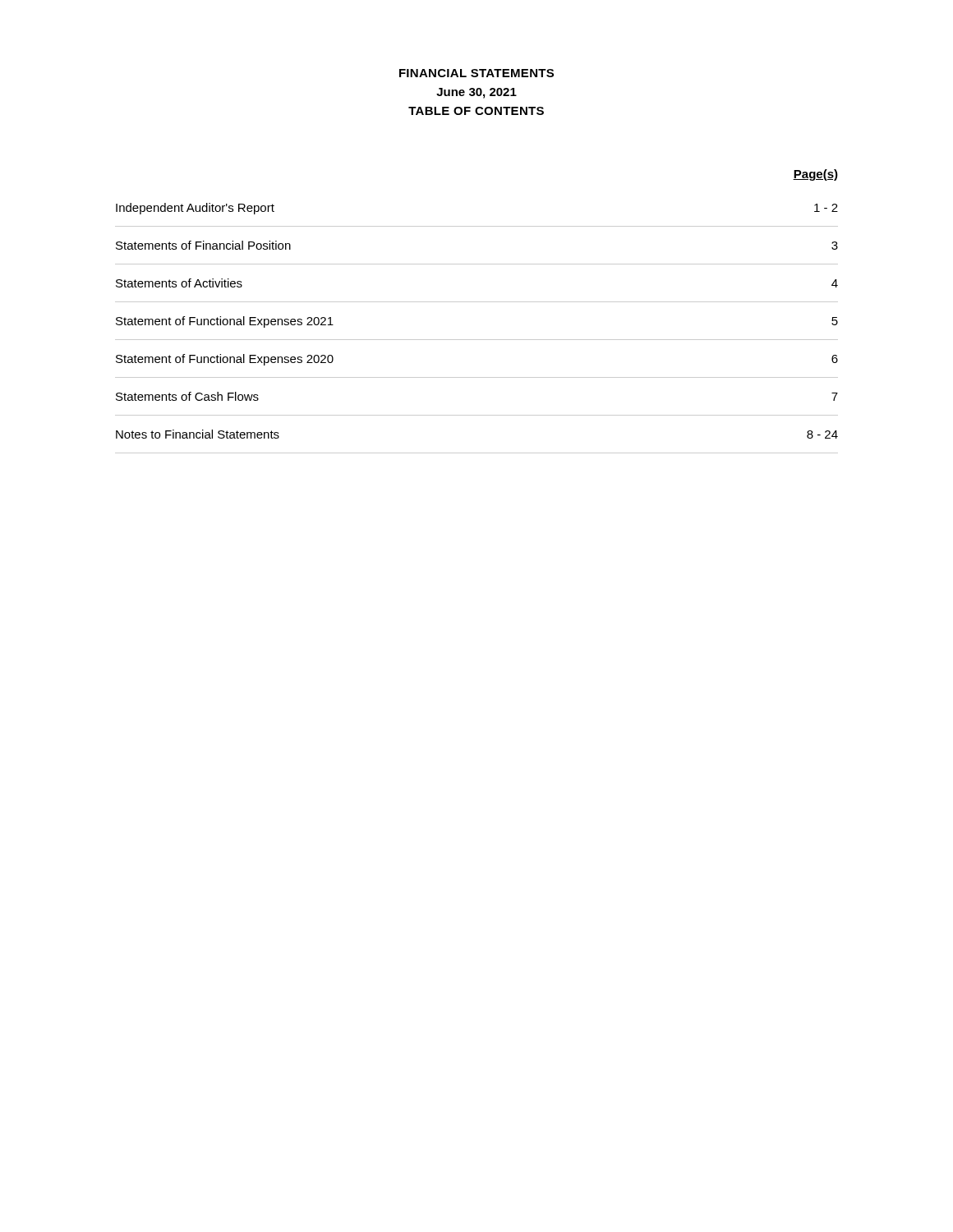Locate the text "FINANCIAL STATEMENTS"
The width and height of the screenshot is (953, 1232).
coord(476,73)
